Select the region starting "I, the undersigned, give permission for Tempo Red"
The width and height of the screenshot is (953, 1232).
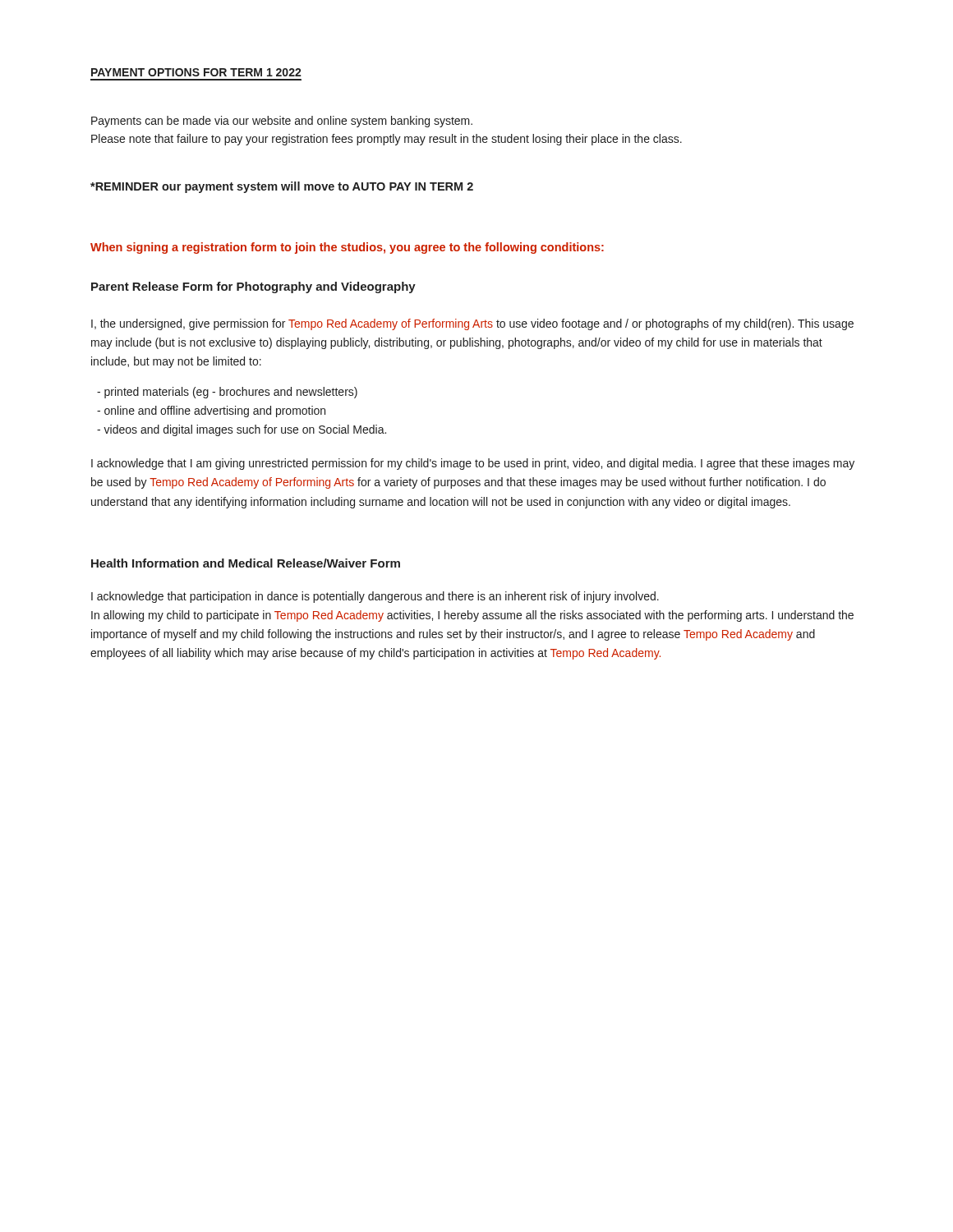point(472,342)
